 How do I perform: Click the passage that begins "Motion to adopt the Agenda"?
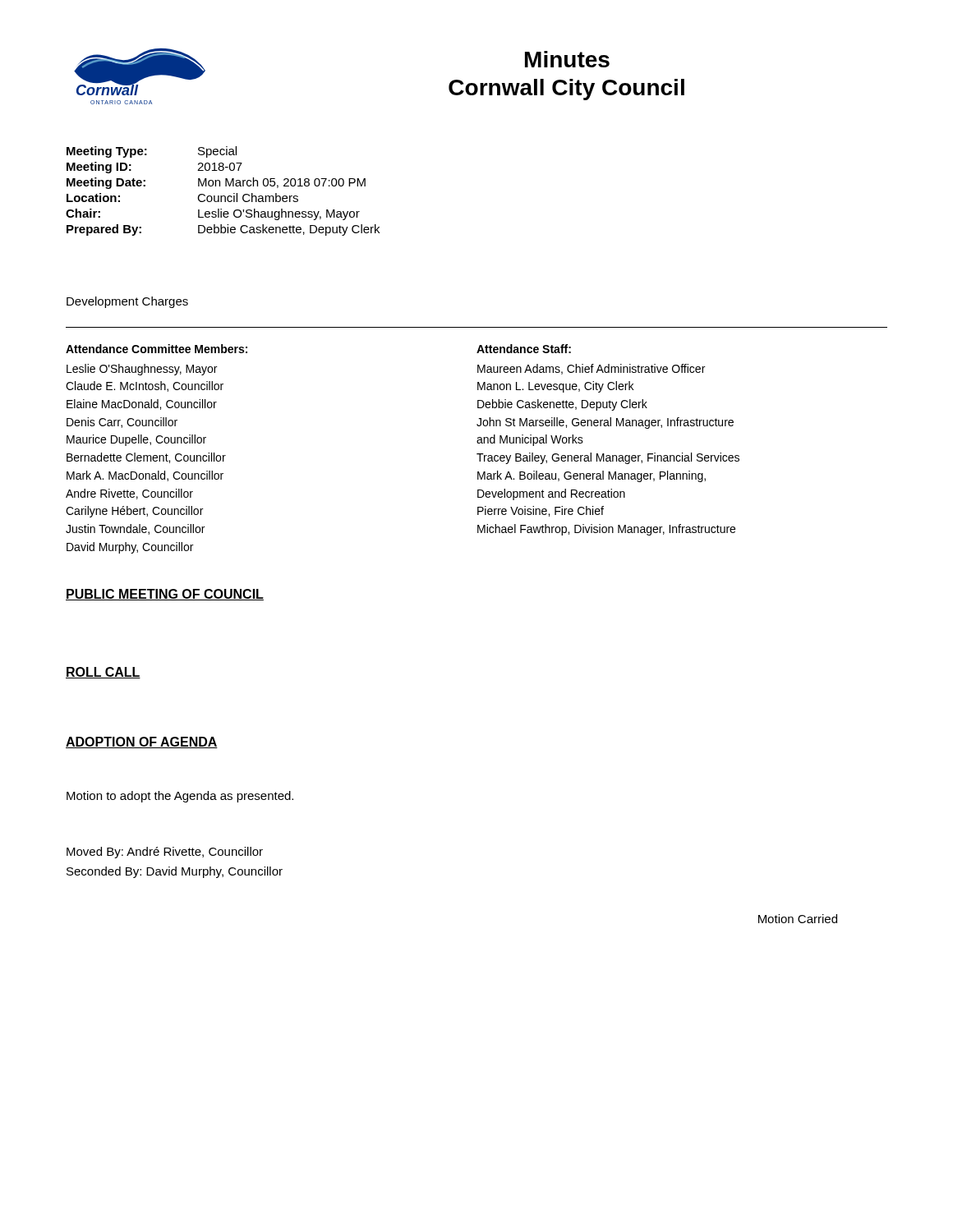coord(180,795)
